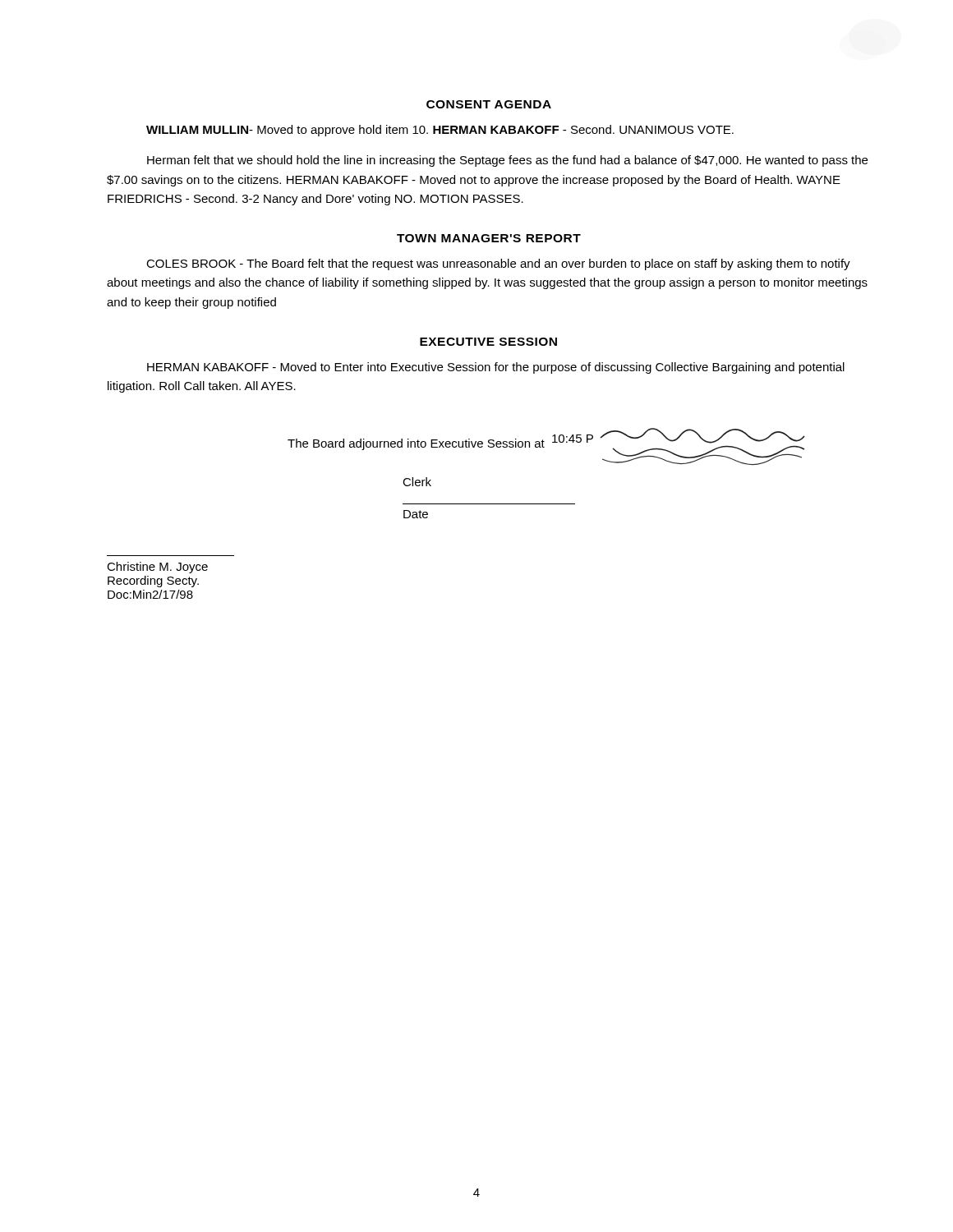The image size is (953, 1232).
Task: Click on the text block with the text "The Board adjourned into Executive Session"
Action: pyautogui.click(x=547, y=456)
